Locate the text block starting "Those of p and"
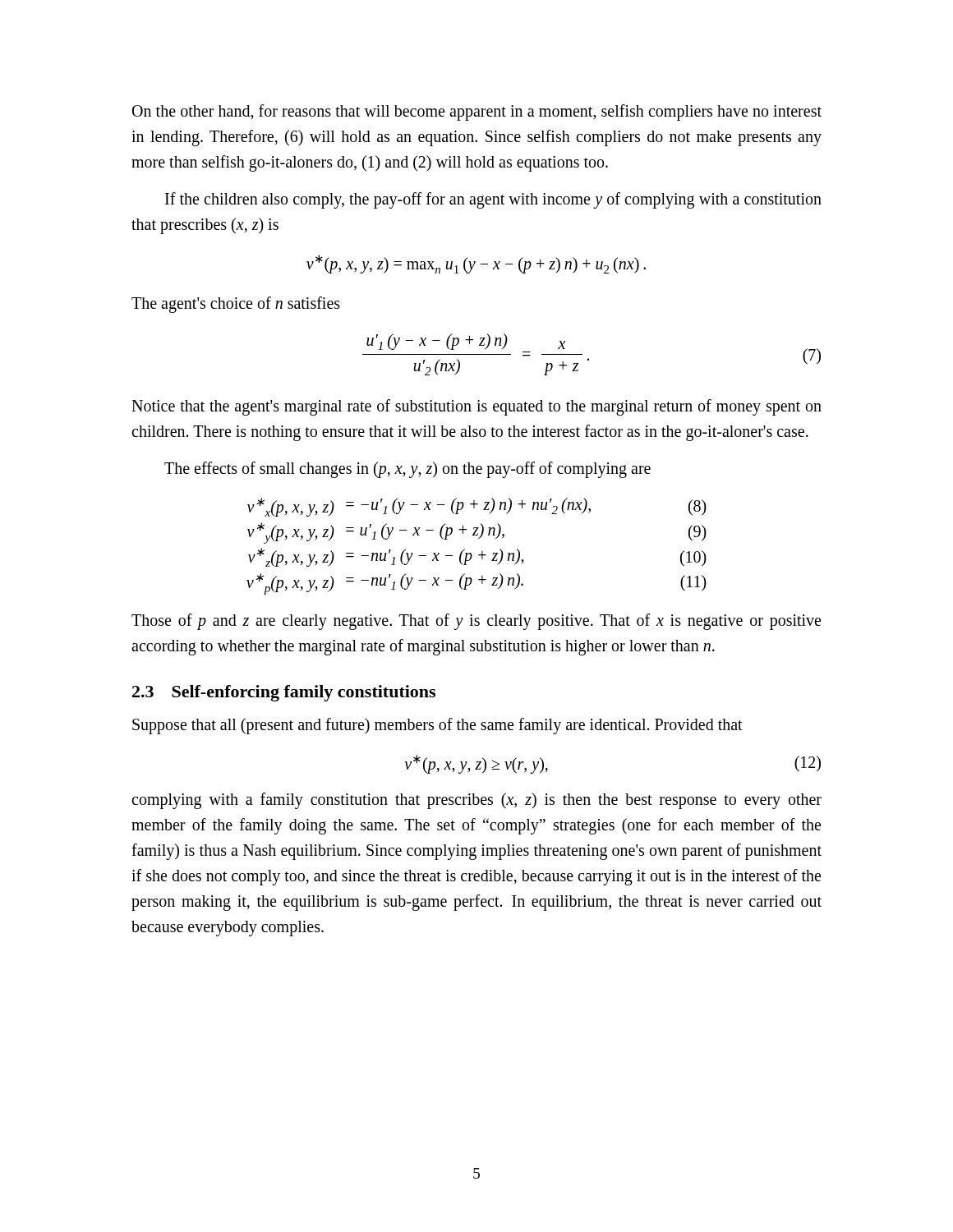The height and width of the screenshot is (1232, 953). 476,633
